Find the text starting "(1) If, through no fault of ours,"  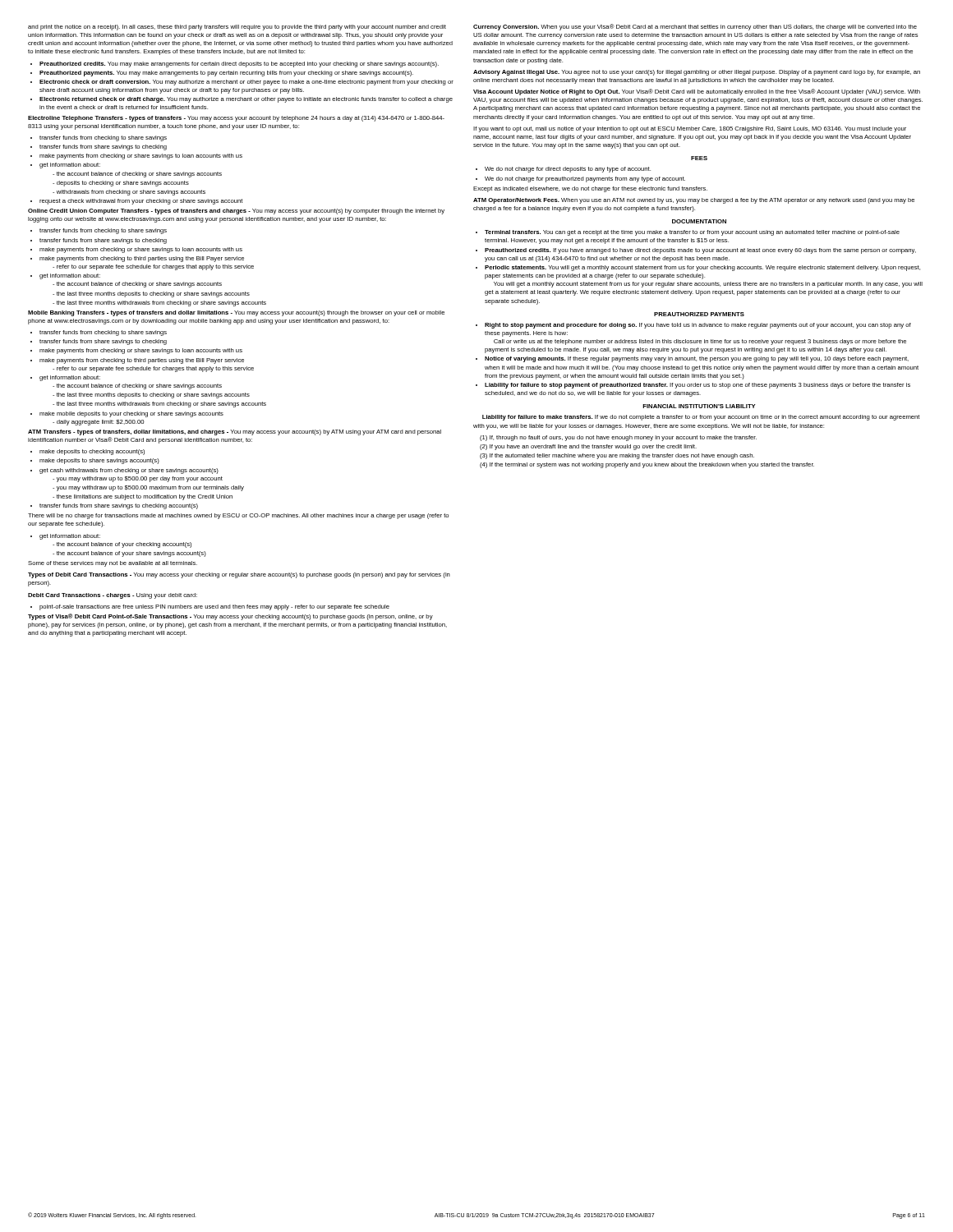click(x=618, y=437)
